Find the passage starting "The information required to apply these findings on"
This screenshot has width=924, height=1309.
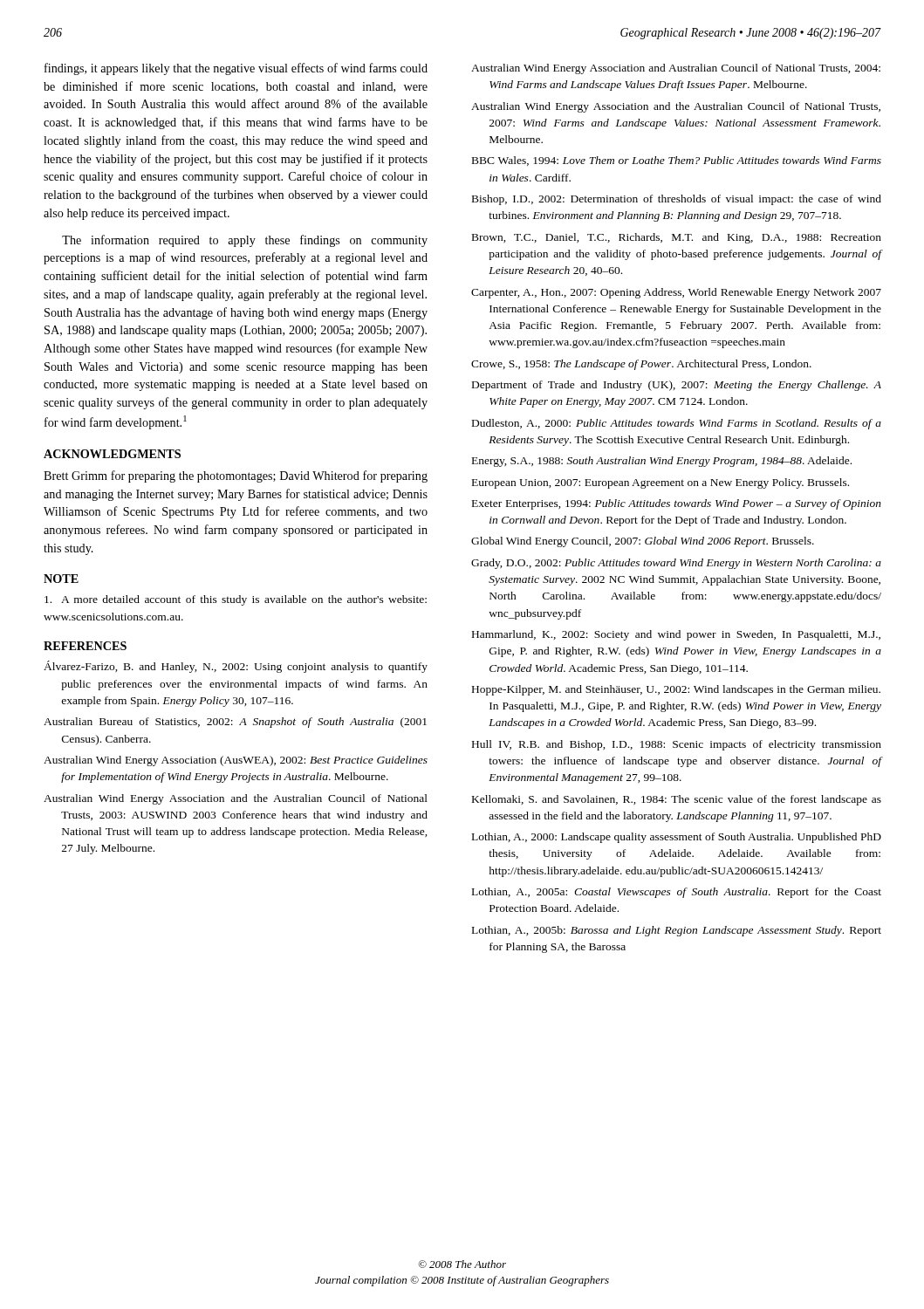click(236, 331)
